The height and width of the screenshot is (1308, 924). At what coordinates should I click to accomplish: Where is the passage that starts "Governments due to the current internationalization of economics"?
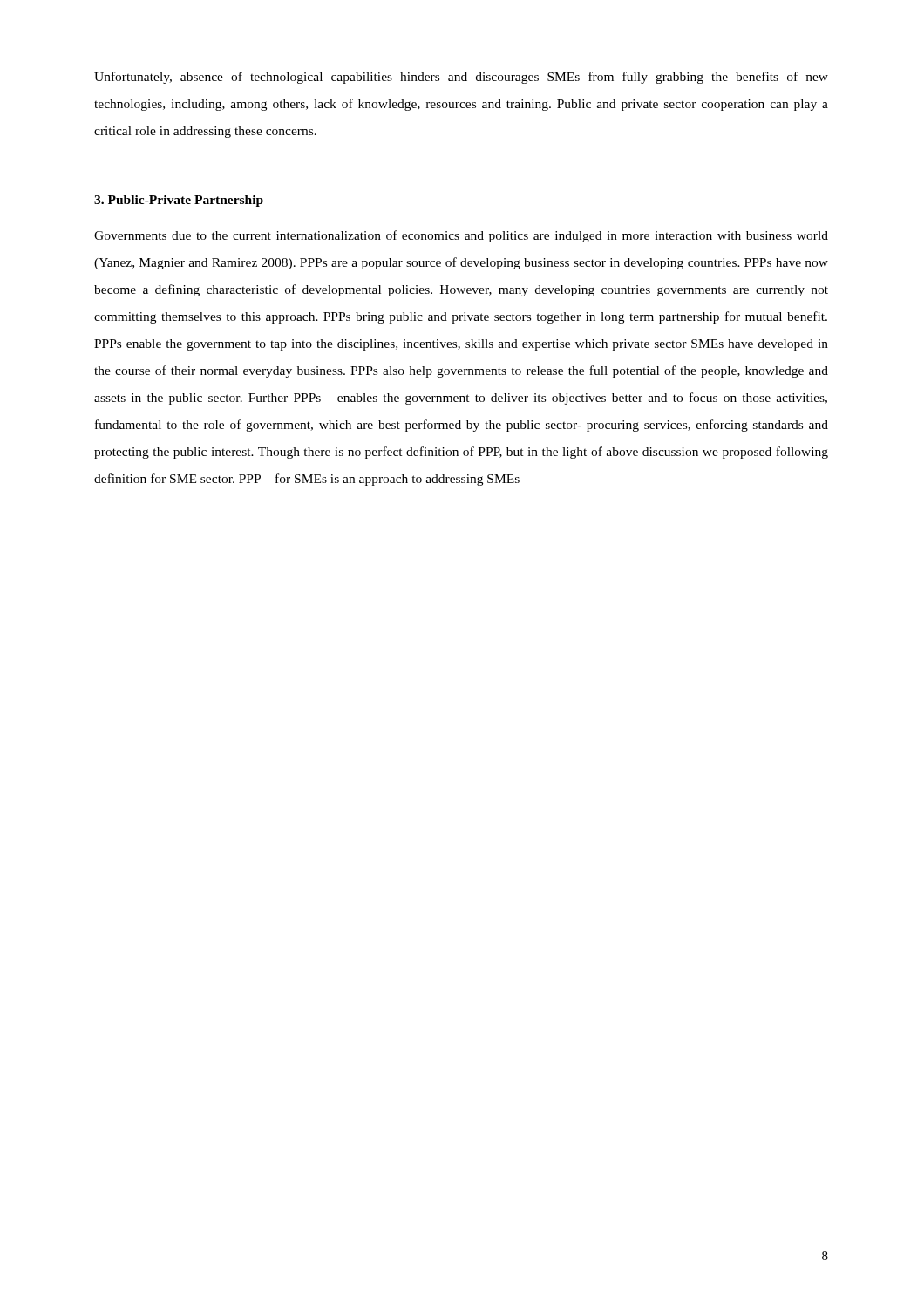[x=461, y=357]
